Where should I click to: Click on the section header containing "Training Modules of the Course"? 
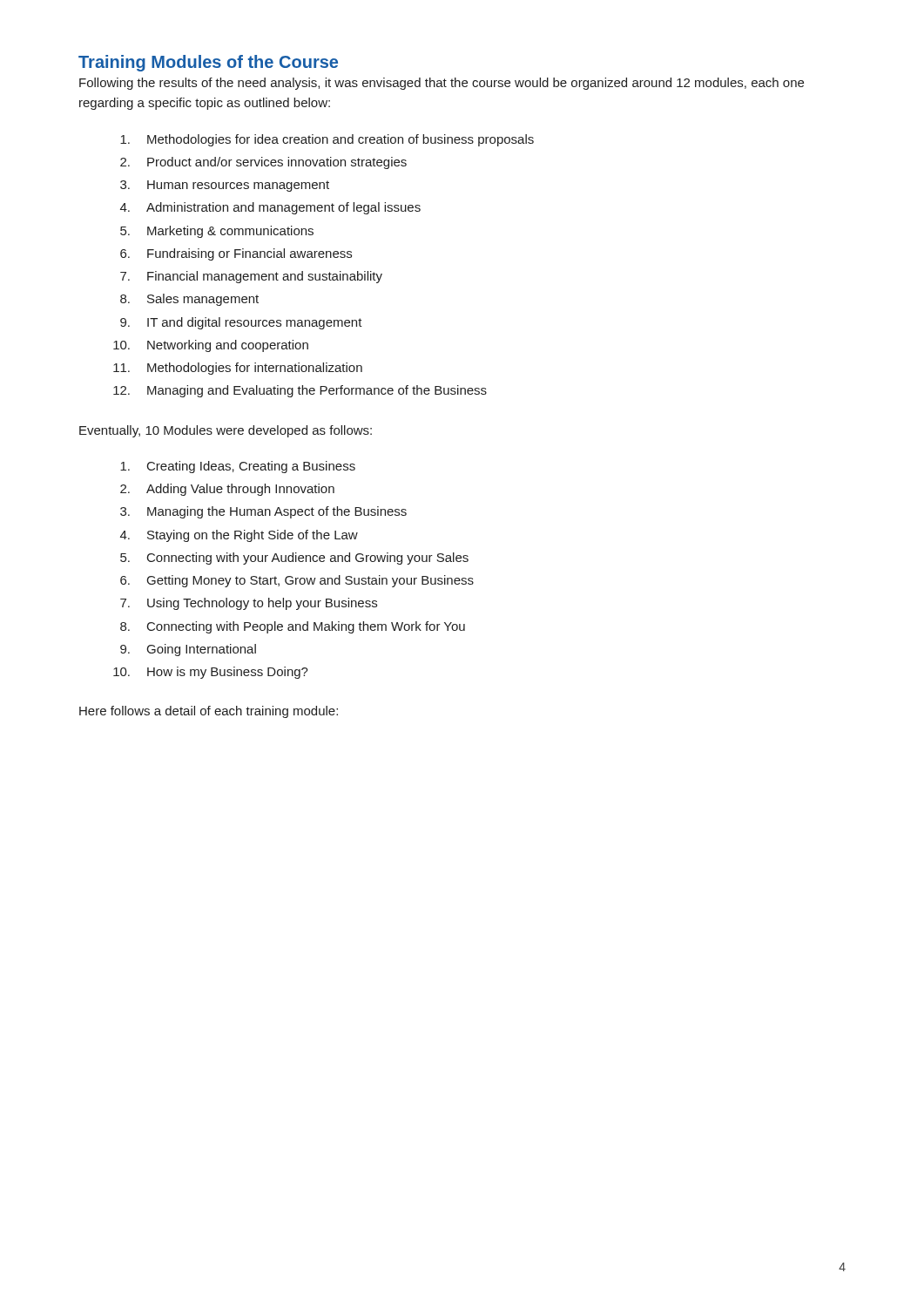209,62
